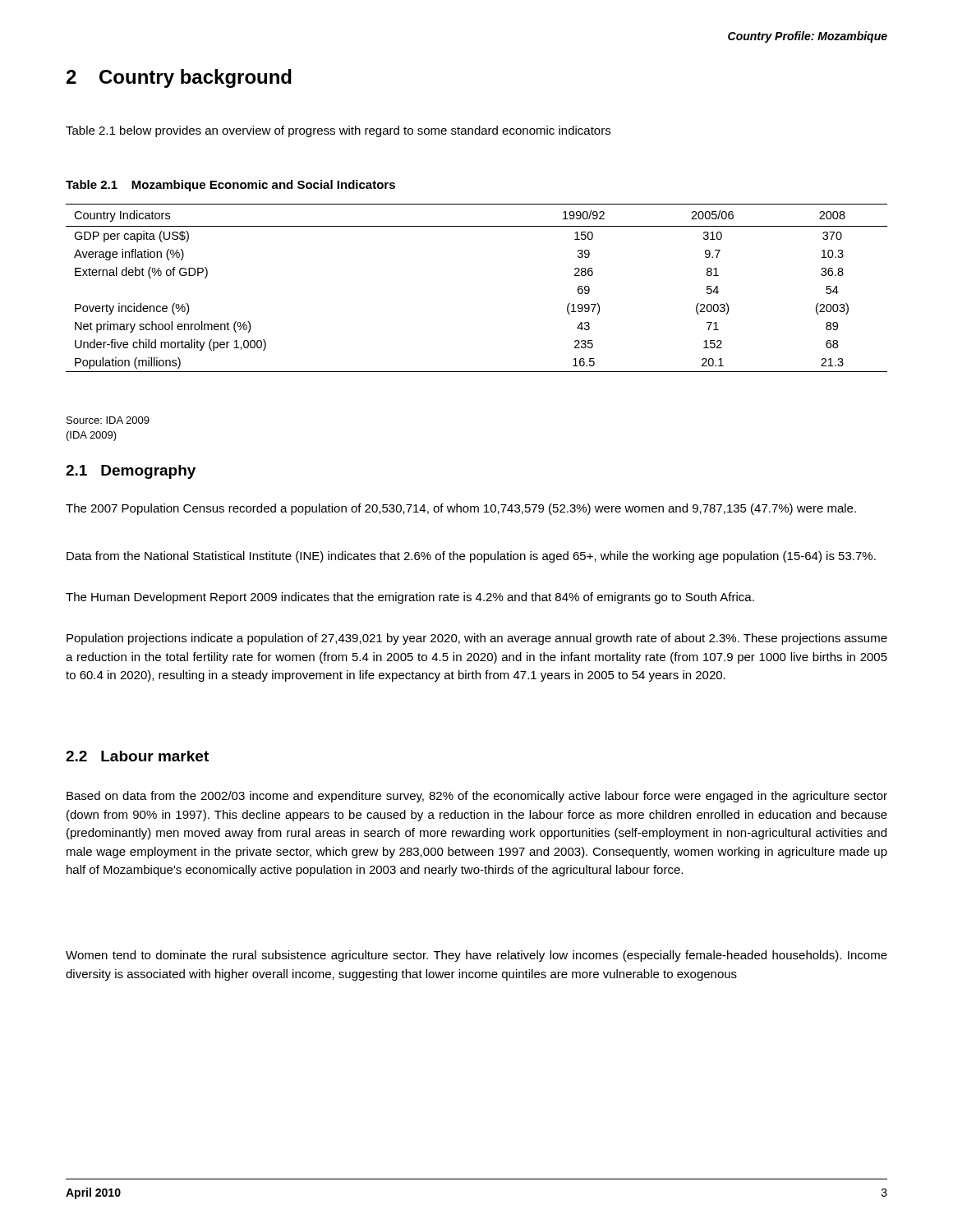Find the table that mentions "Net primary school enrolment (%)"
The image size is (953, 1232).
pyautogui.click(x=476, y=288)
